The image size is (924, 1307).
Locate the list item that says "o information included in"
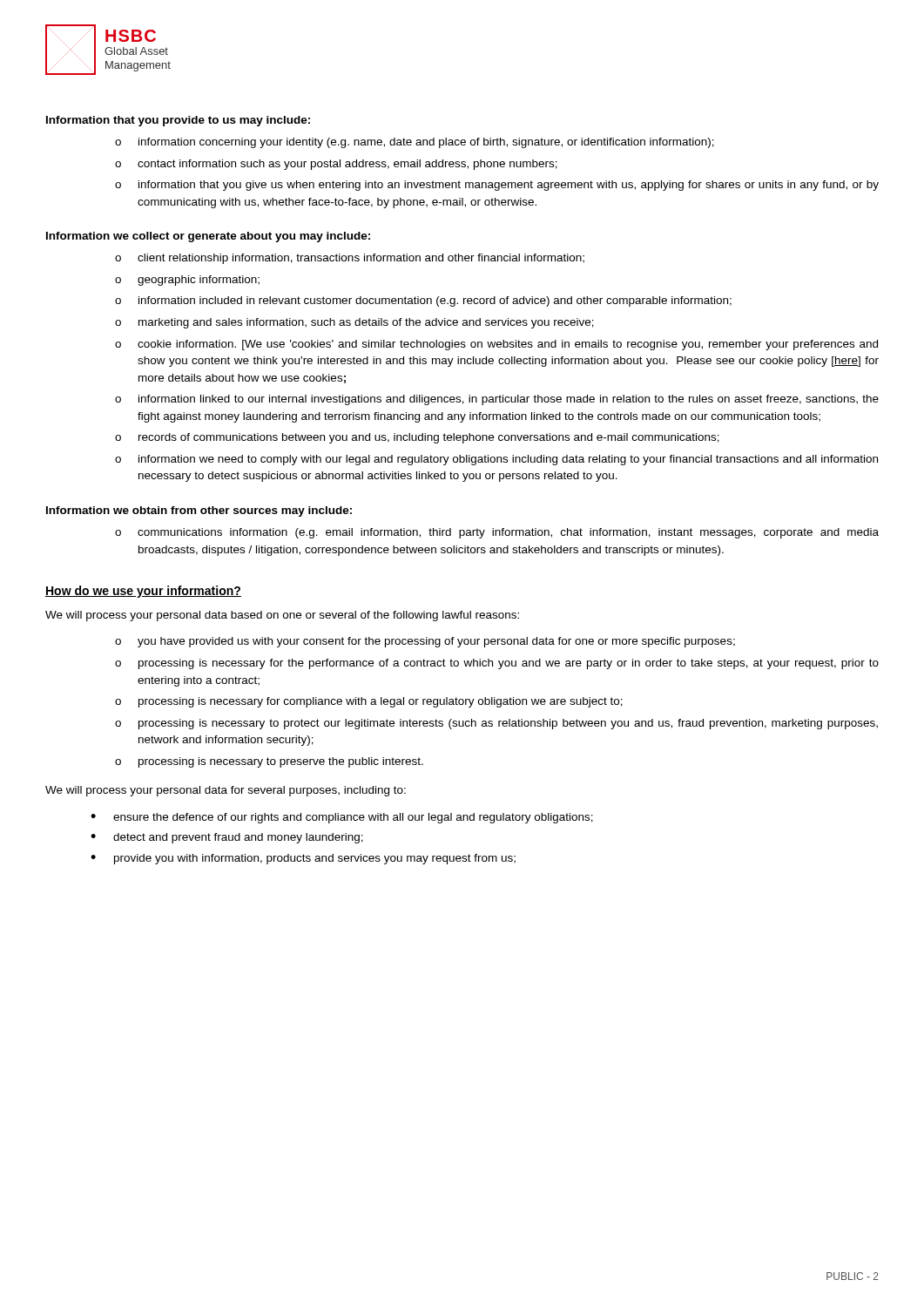coord(497,301)
